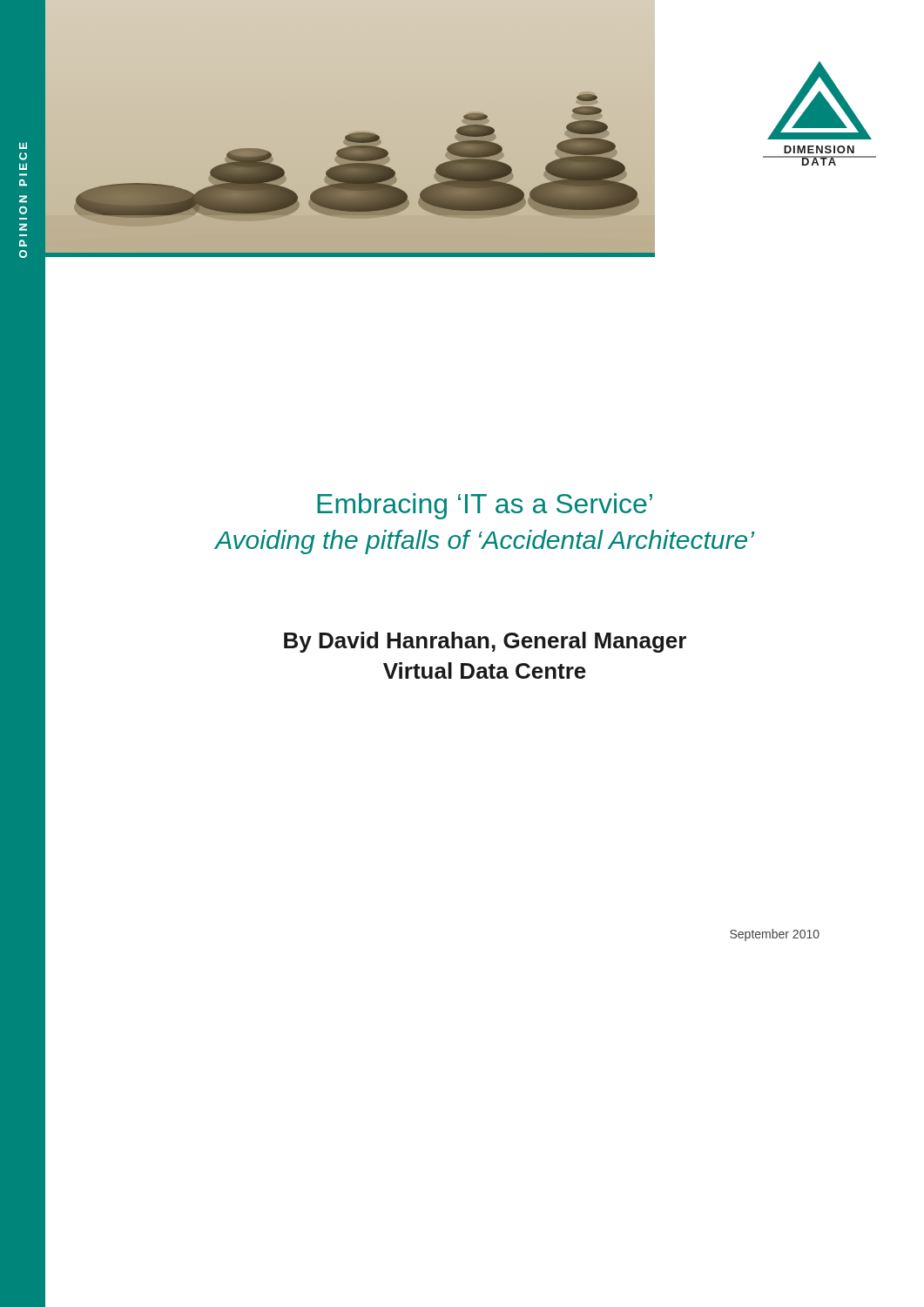Click the title that begins "Embracing ‘IT as"

[x=485, y=521]
